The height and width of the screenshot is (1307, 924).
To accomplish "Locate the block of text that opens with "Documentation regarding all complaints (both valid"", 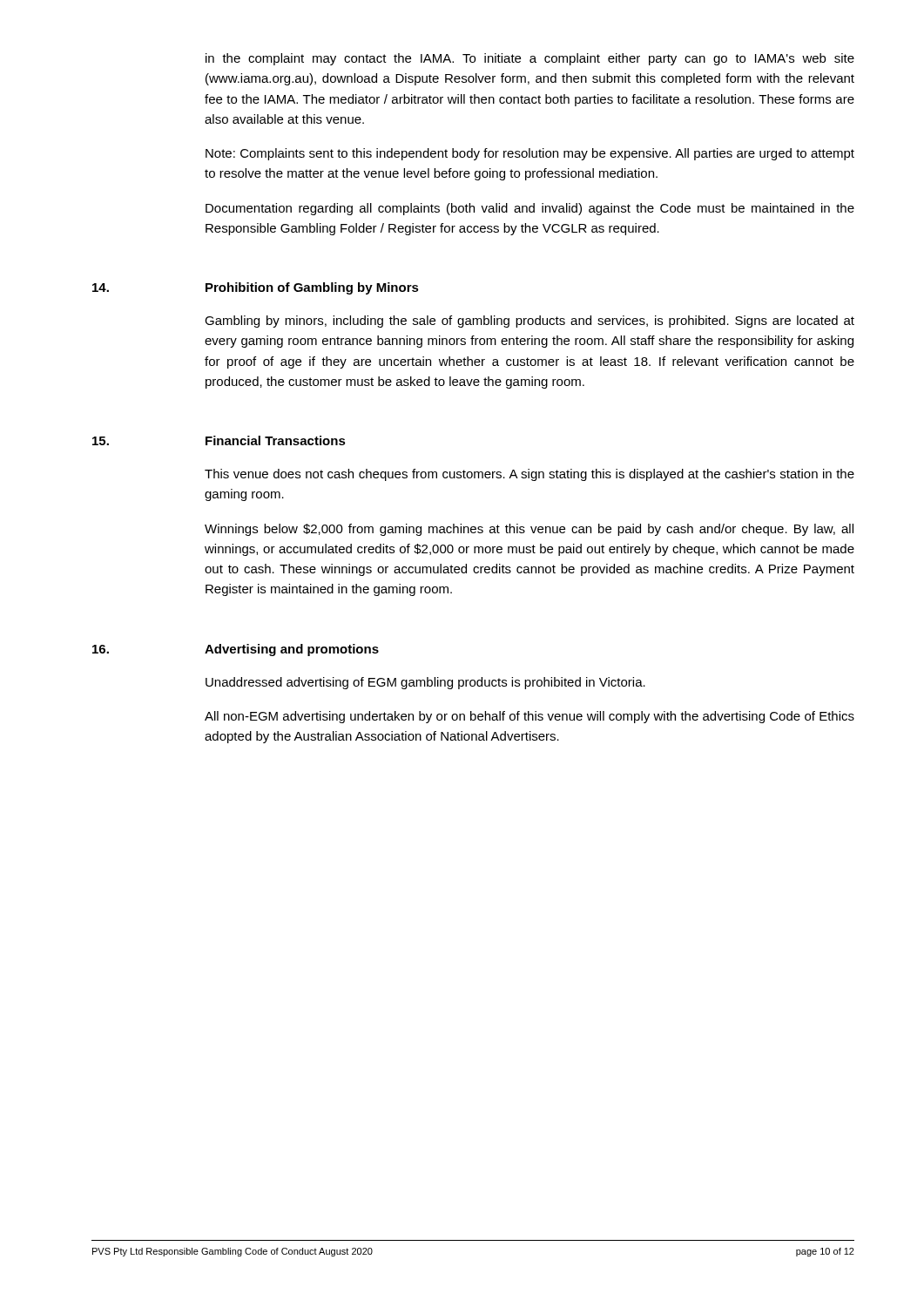I will 529,217.
